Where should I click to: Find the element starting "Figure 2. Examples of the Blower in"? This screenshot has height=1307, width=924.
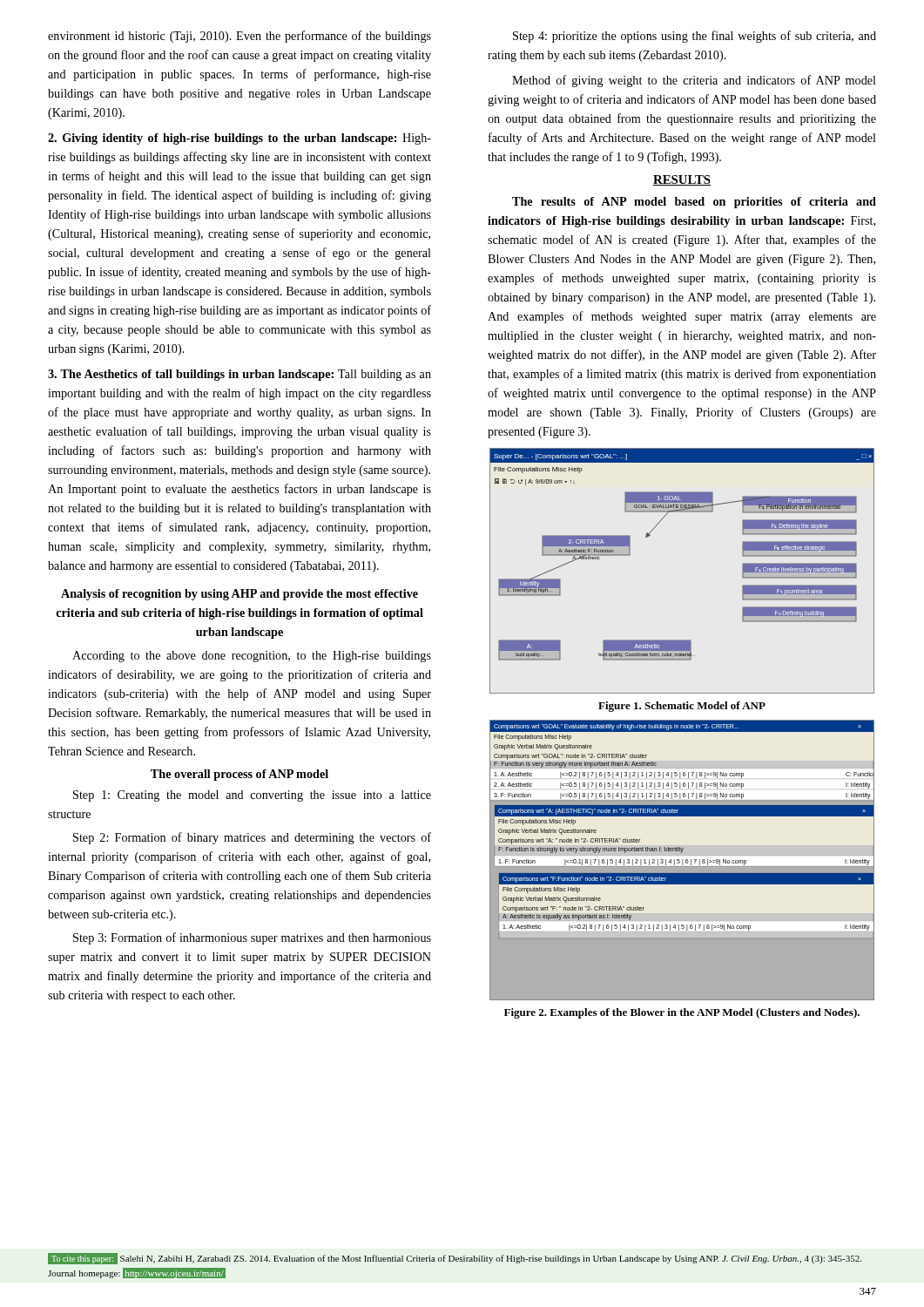[x=682, y=1012]
